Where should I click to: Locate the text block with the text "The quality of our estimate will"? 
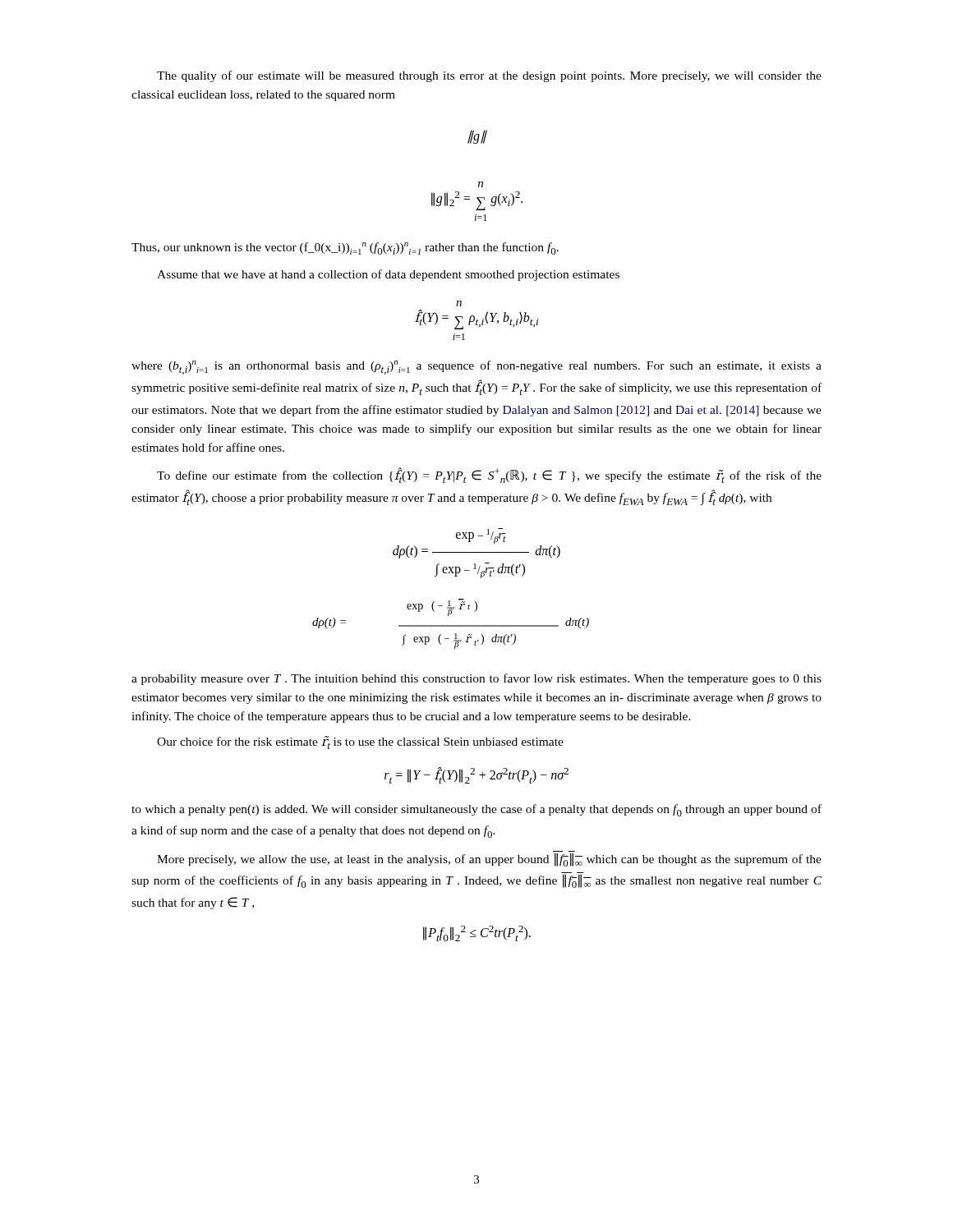click(x=476, y=85)
